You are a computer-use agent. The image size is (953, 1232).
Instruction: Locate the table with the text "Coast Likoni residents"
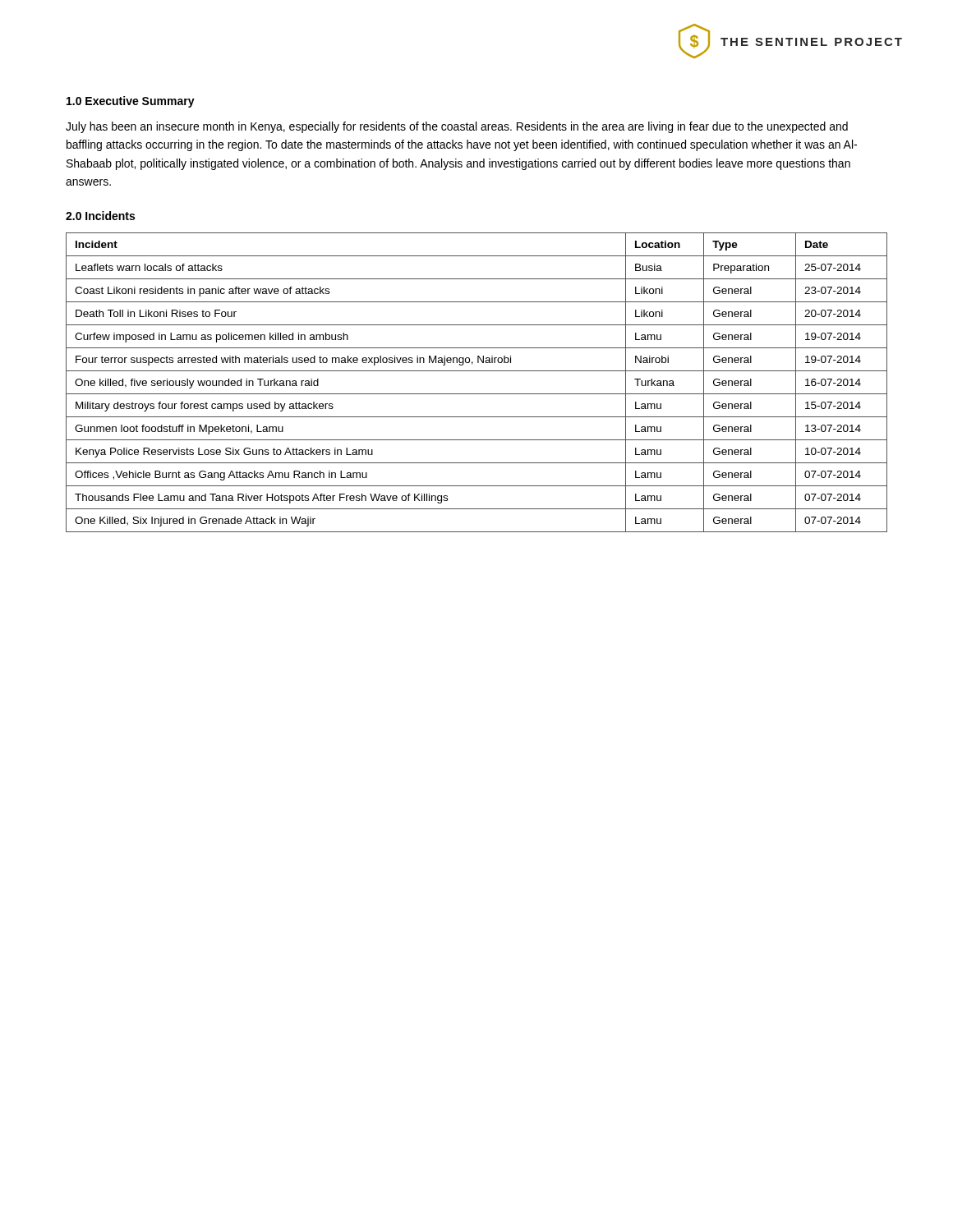[x=476, y=382]
